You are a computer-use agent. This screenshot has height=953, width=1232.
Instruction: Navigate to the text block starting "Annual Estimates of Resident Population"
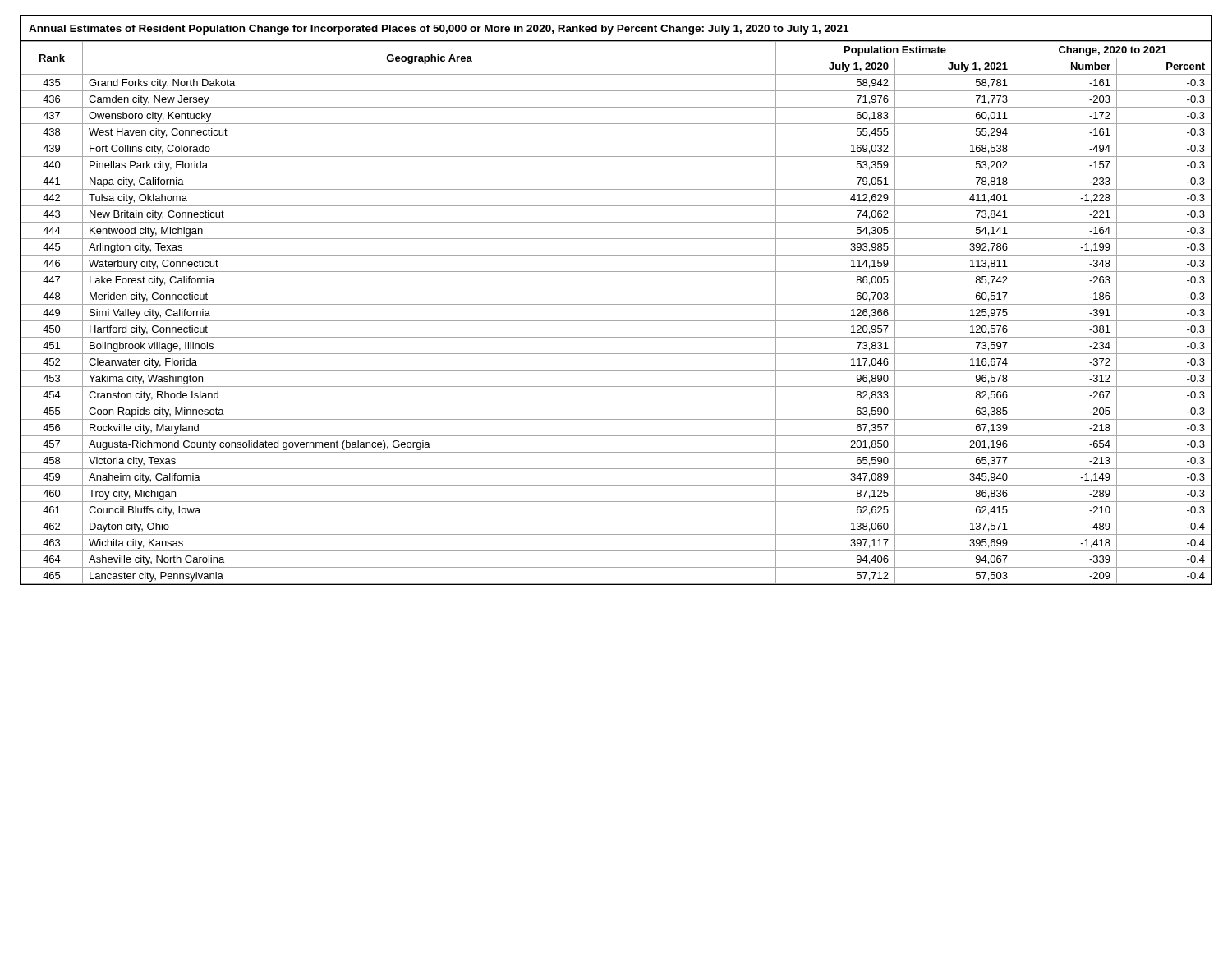point(439,28)
